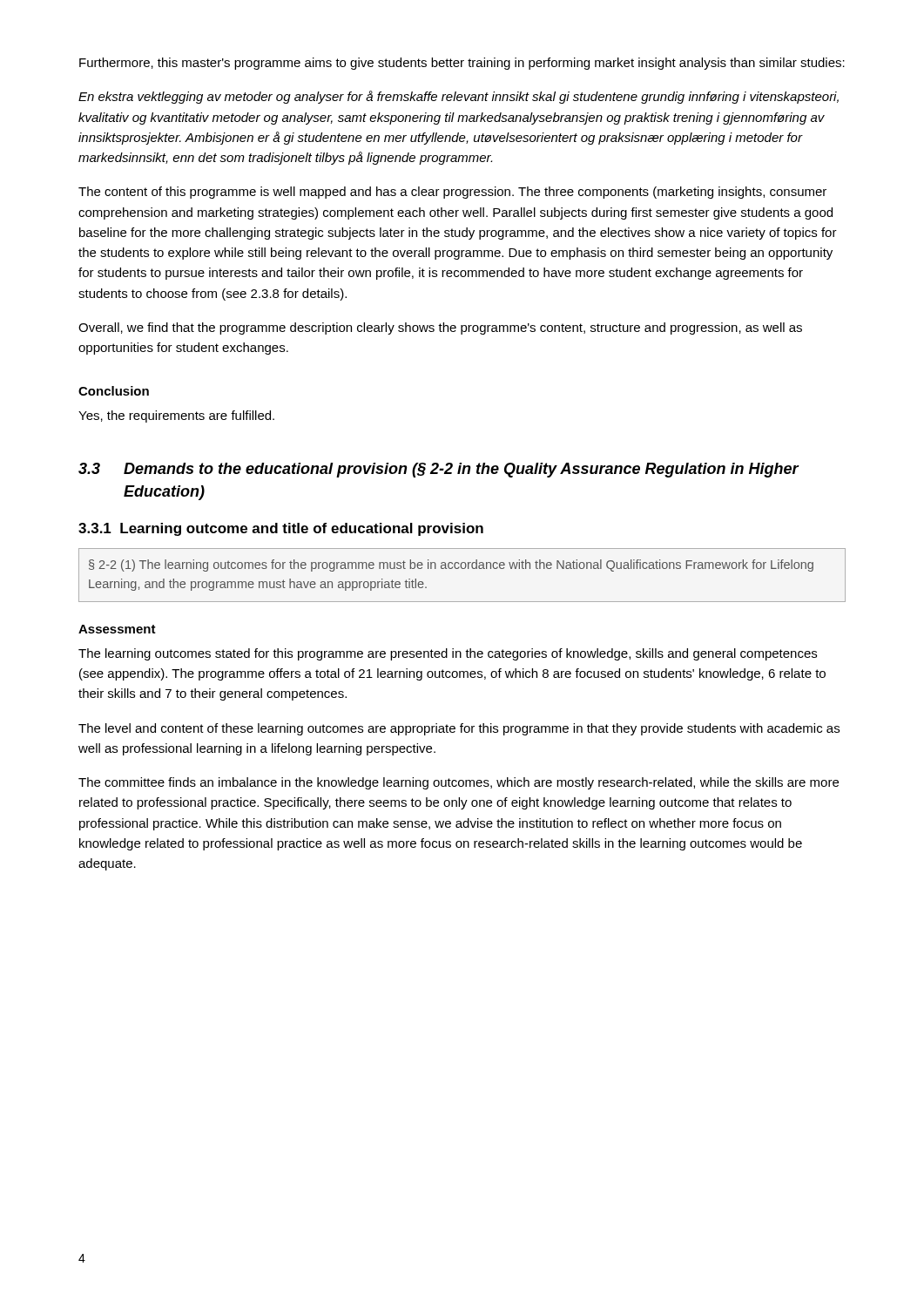The height and width of the screenshot is (1307, 924).
Task: Click on the text block with the text "Overall, we find that the programme description clearly"
Action: [x=440, y=337]
